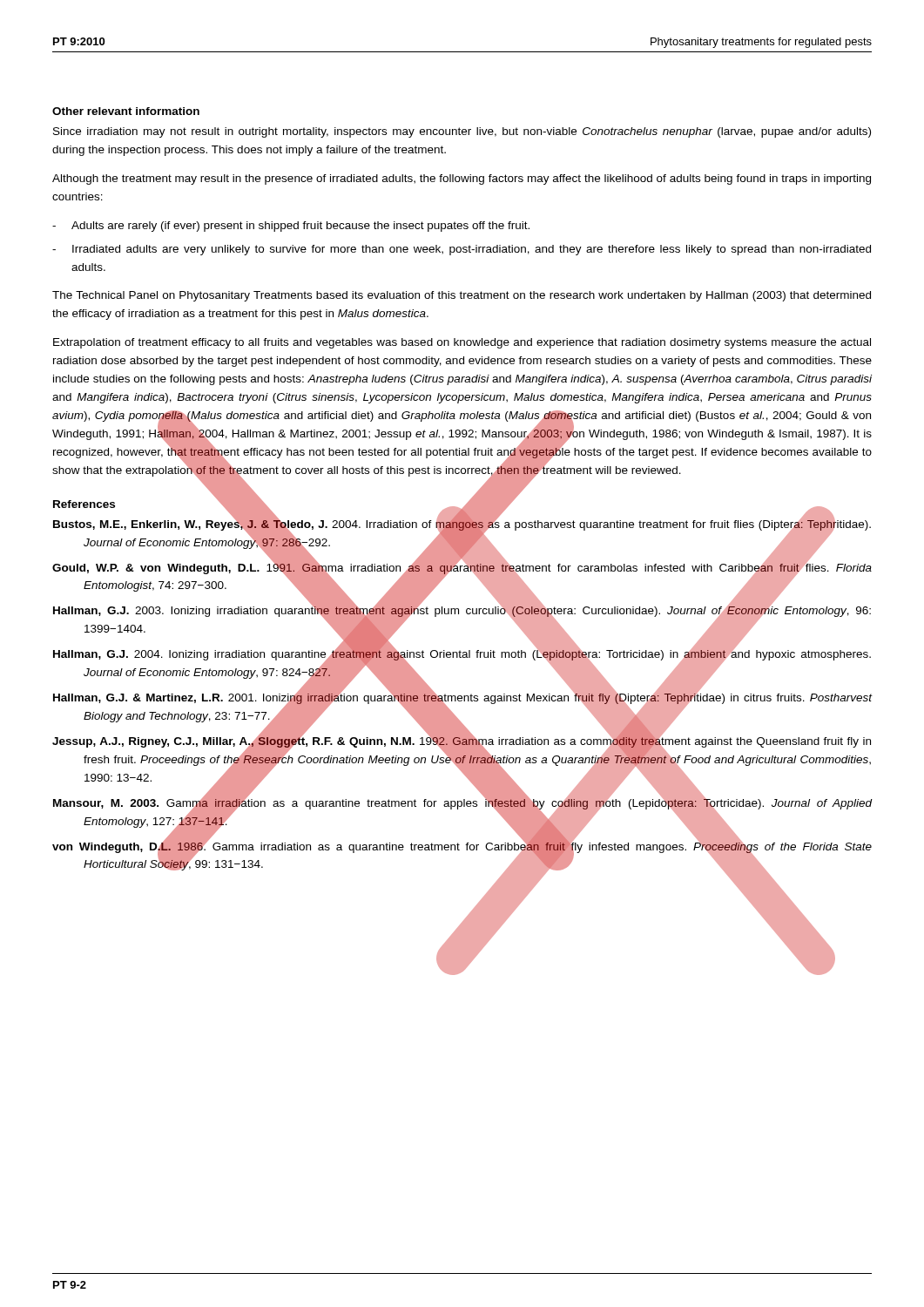Select the text block that says "Jessup, A.J., Rigney, C.J.,"
924x1307 pixels.
click(462, 759)
